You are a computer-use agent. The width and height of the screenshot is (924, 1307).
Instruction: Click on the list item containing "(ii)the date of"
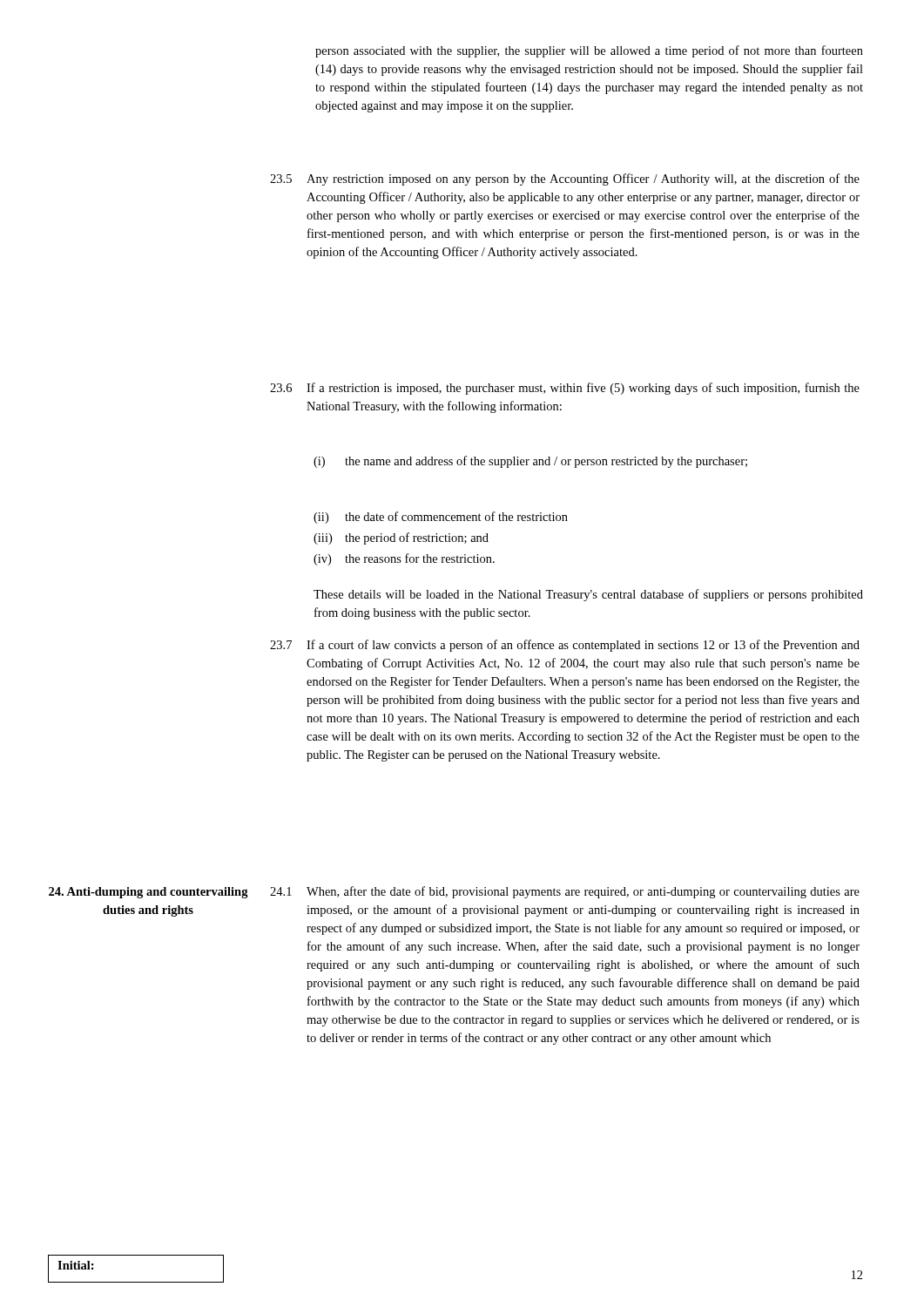pos(441,518)
